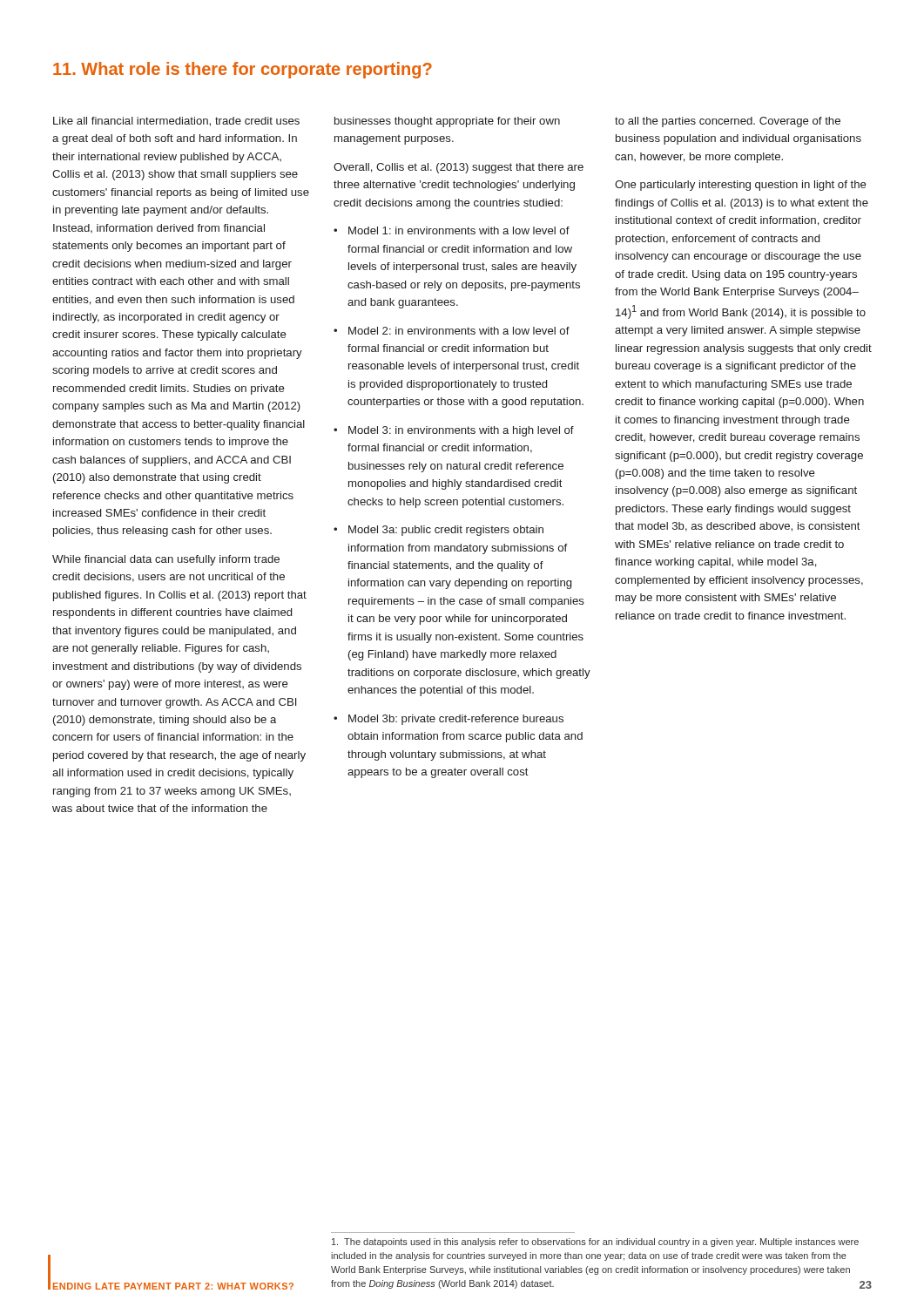Find the list item that says "Model 3: in environments"
This screenshot has width=924, height=1307.
tap(460, 465)
